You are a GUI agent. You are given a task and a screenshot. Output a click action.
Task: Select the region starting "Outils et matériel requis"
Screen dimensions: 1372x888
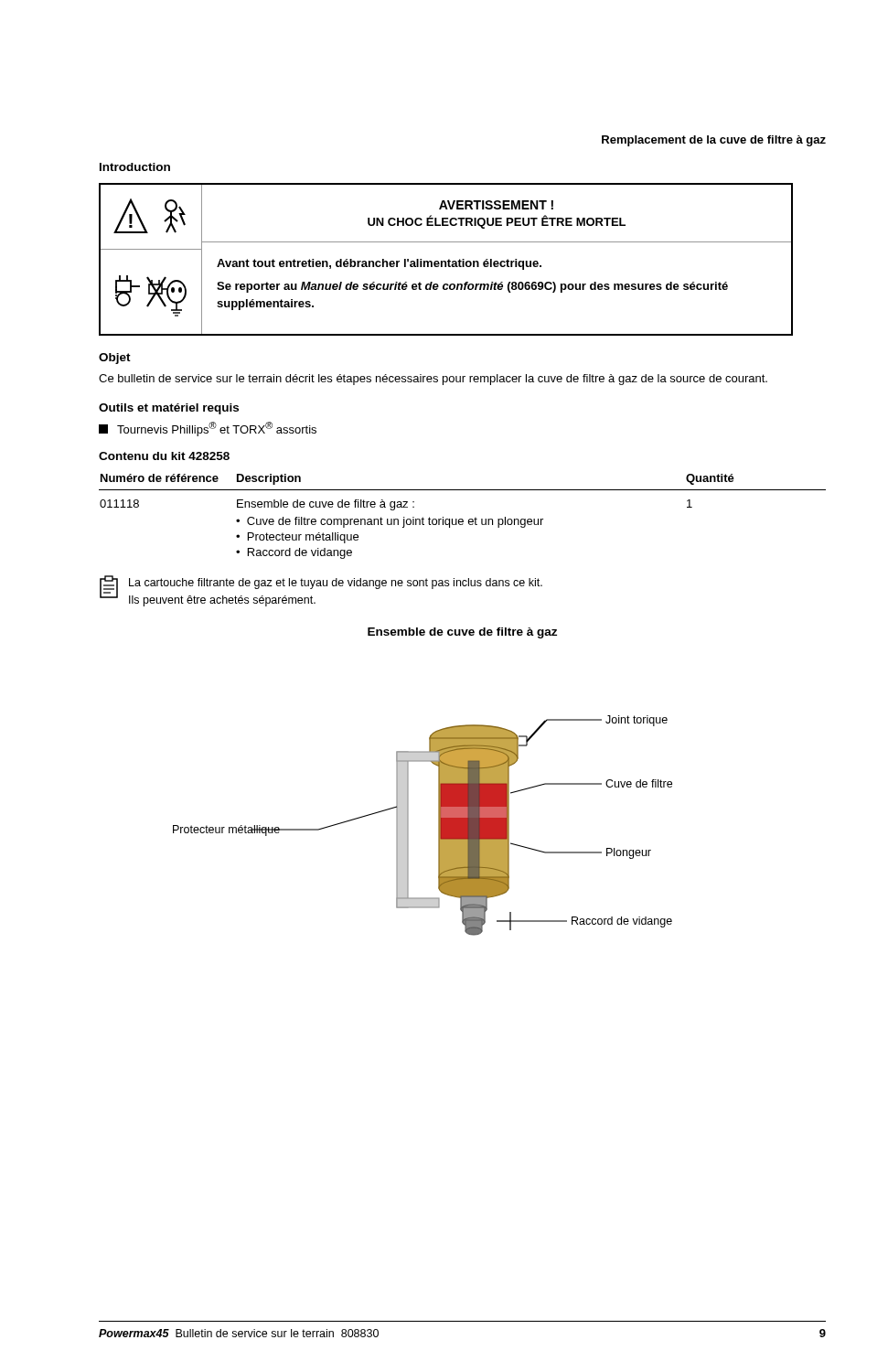click(x=169, y=407)
